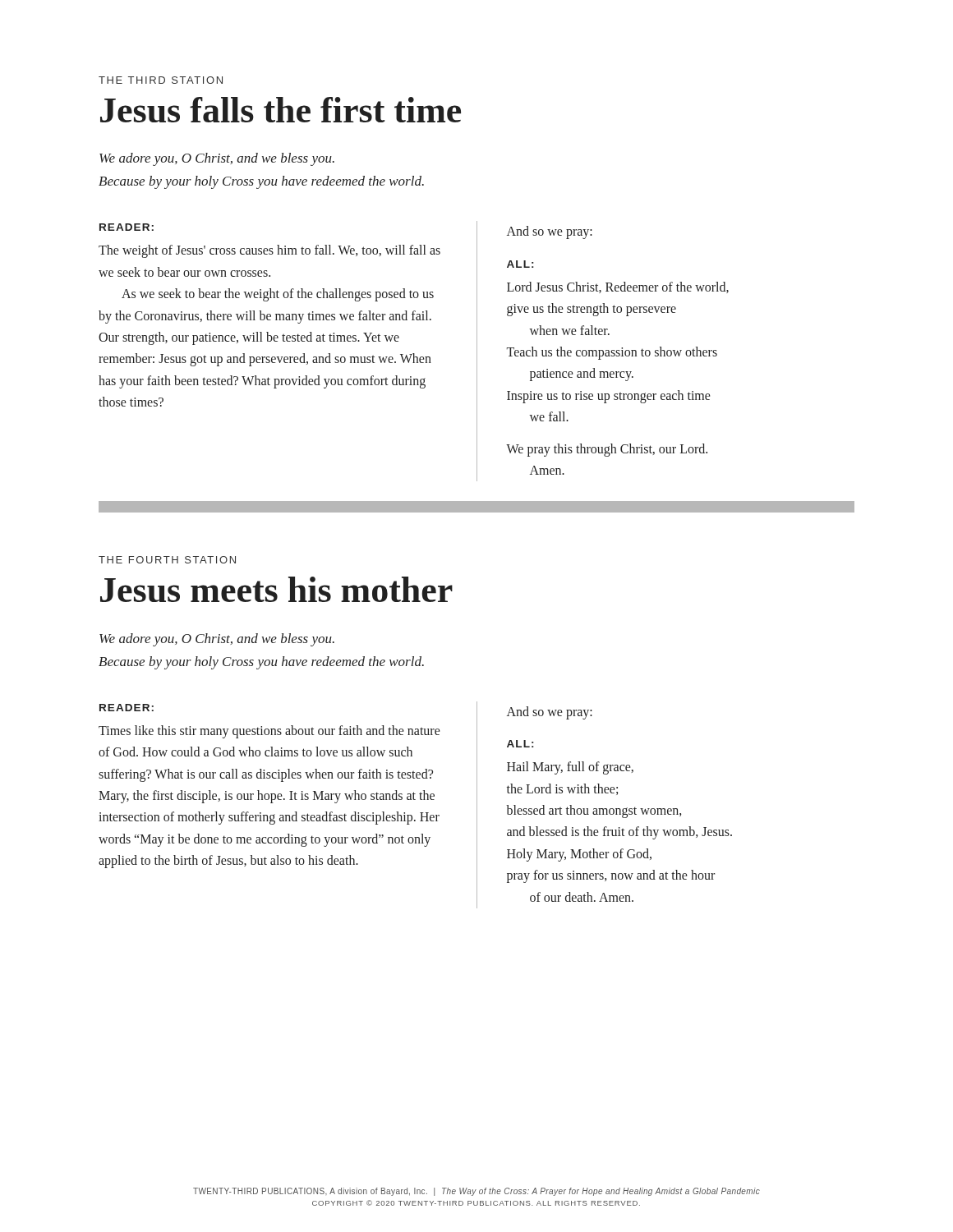Find the block on this page that starts "Hail Mary, full of grace,"
This screenshot has height=1232, width=953.
pyautogui.click(x=620, y=832)
